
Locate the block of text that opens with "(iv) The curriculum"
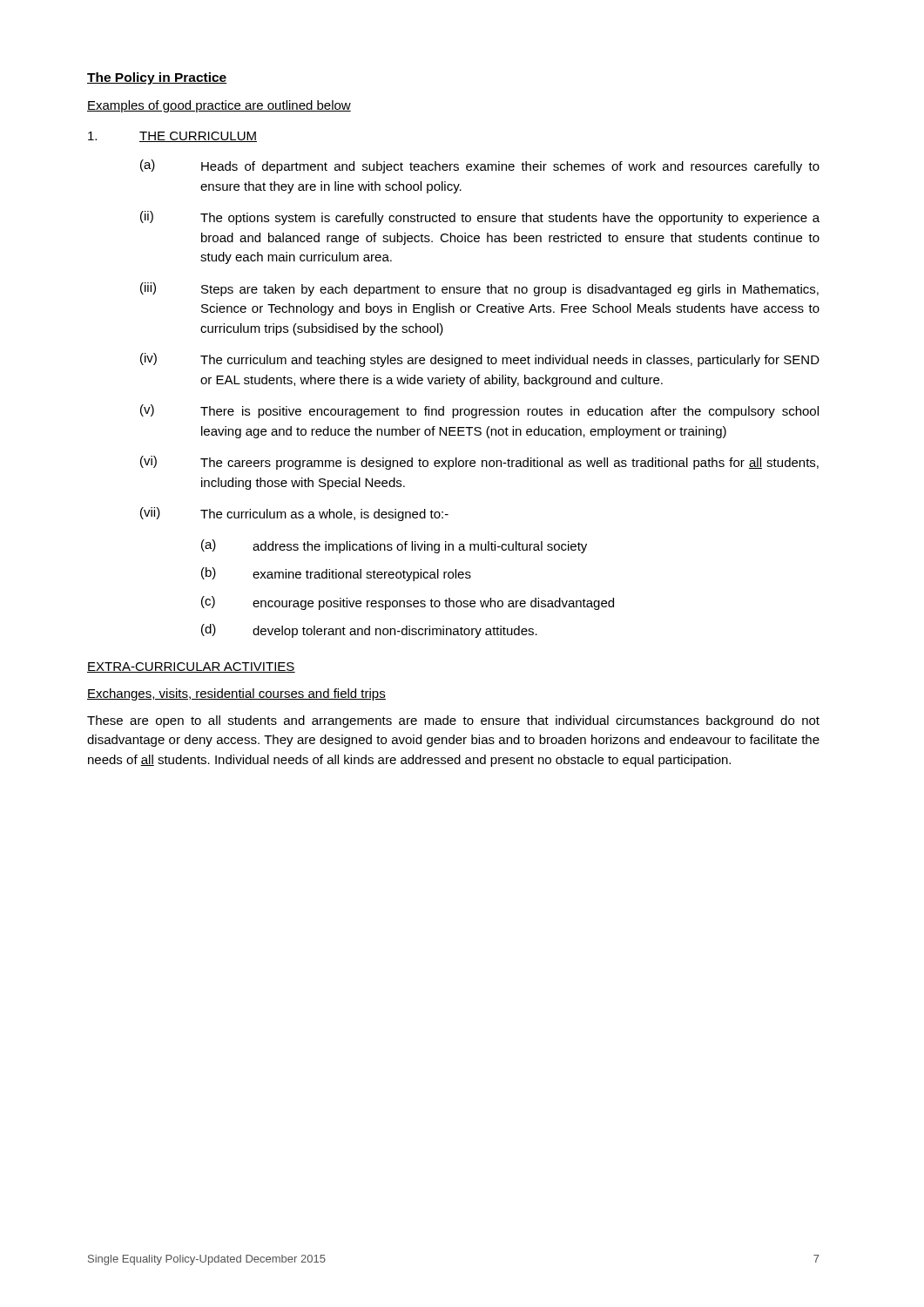pos(479,370)
